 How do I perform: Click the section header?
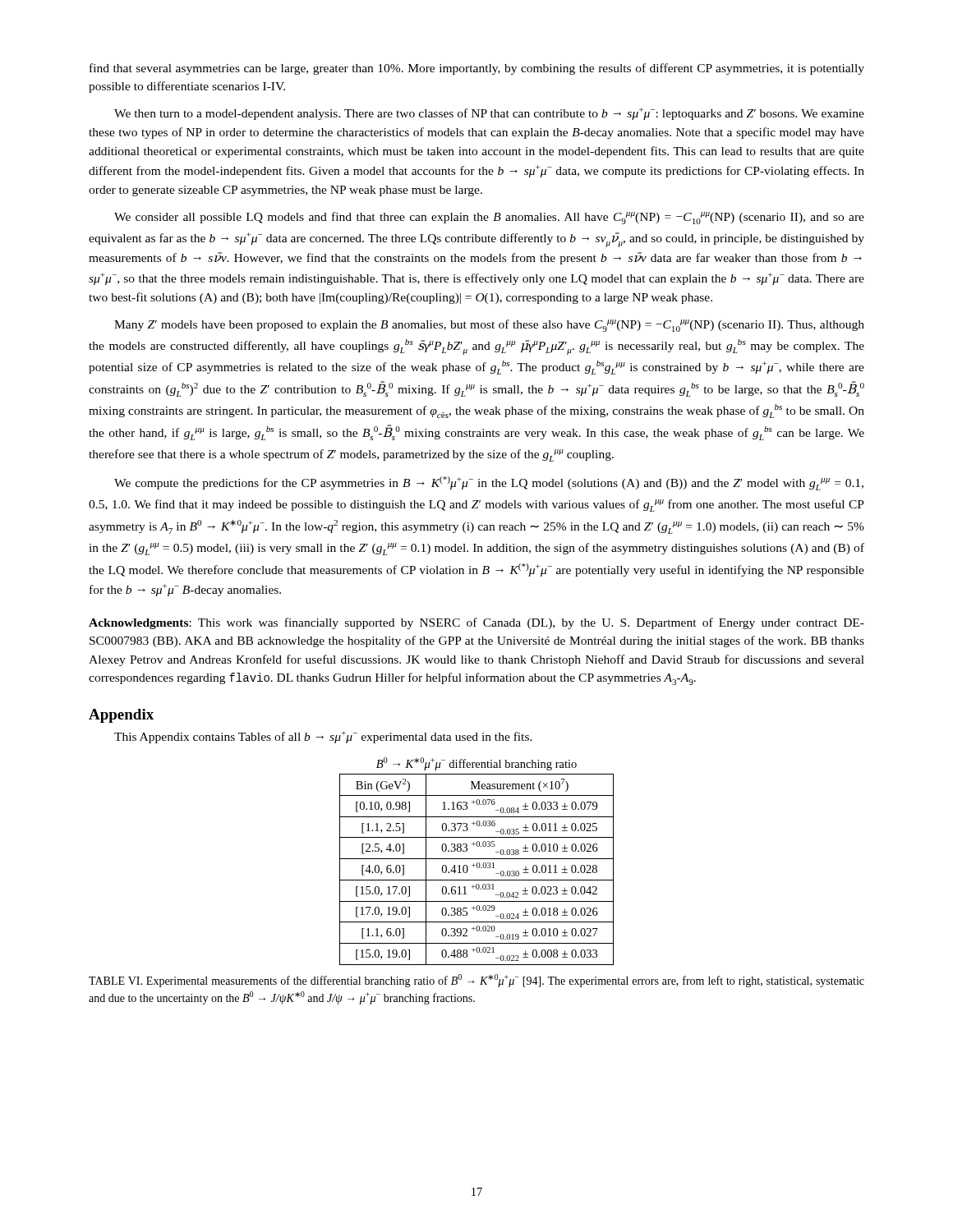pos(121,714)
